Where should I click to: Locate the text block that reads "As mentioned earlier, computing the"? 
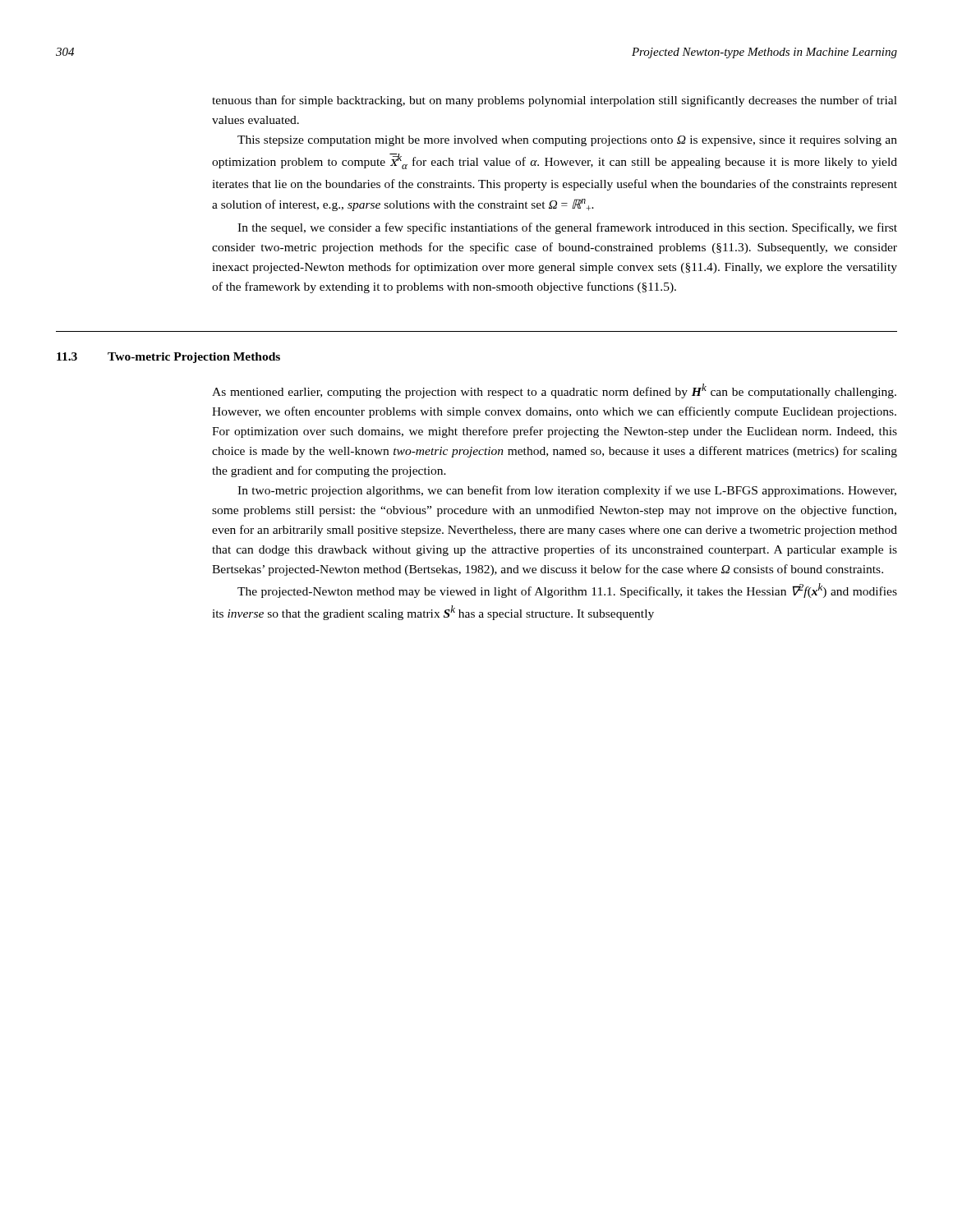point(555,501)
